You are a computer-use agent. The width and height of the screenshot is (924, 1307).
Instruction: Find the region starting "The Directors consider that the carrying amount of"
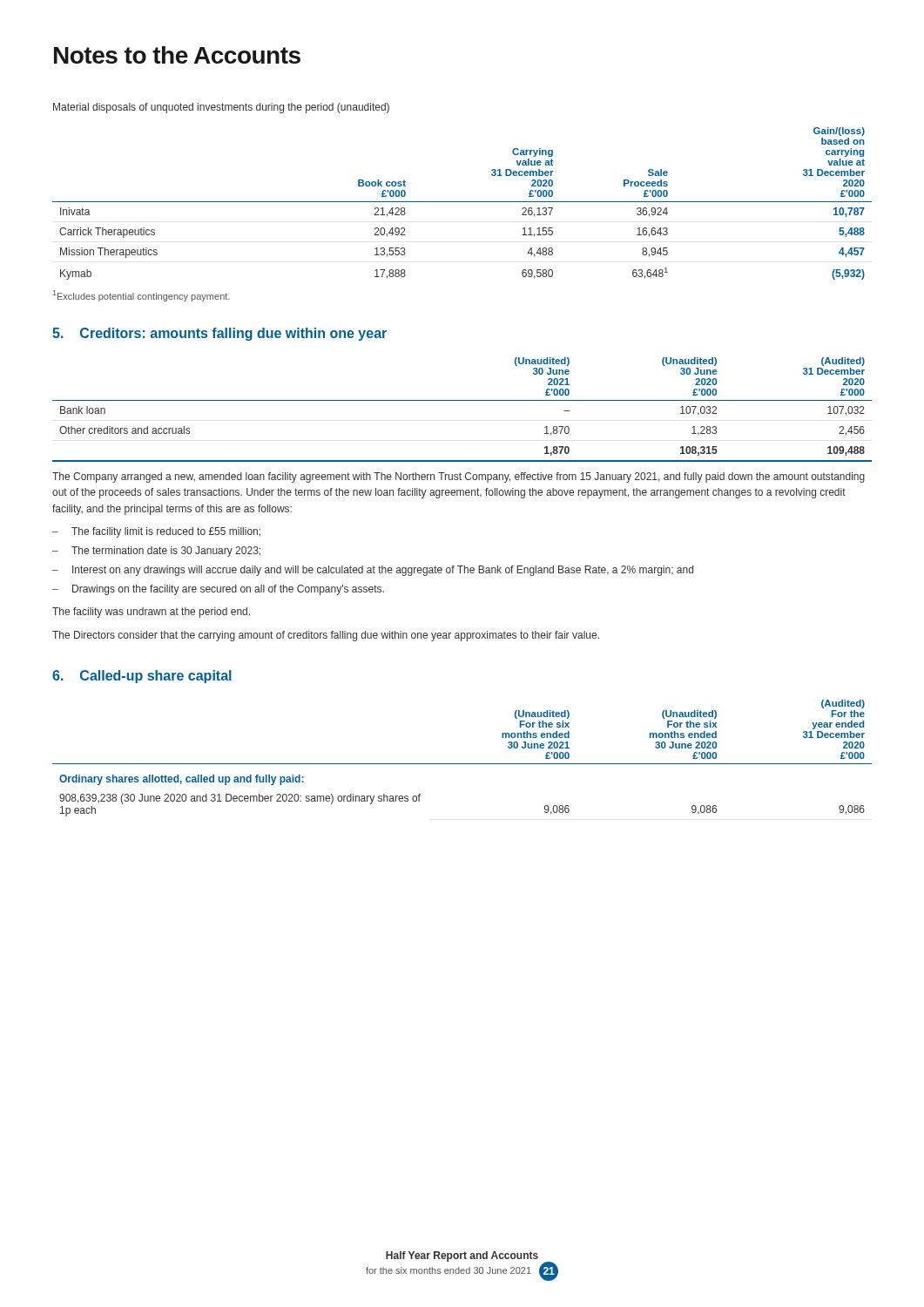[x=462, y=635]
